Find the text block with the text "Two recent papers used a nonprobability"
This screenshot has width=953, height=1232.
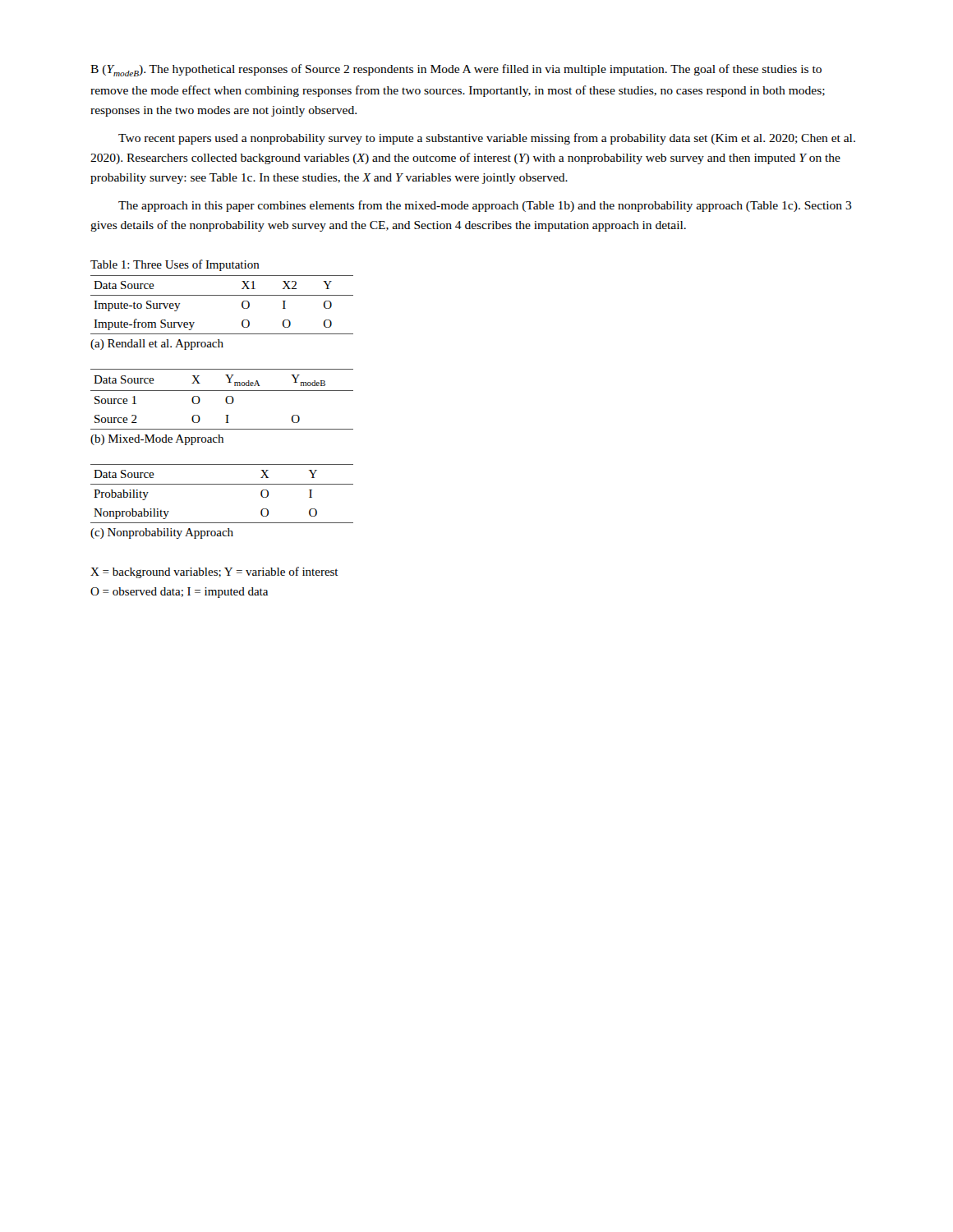point(476,158)
